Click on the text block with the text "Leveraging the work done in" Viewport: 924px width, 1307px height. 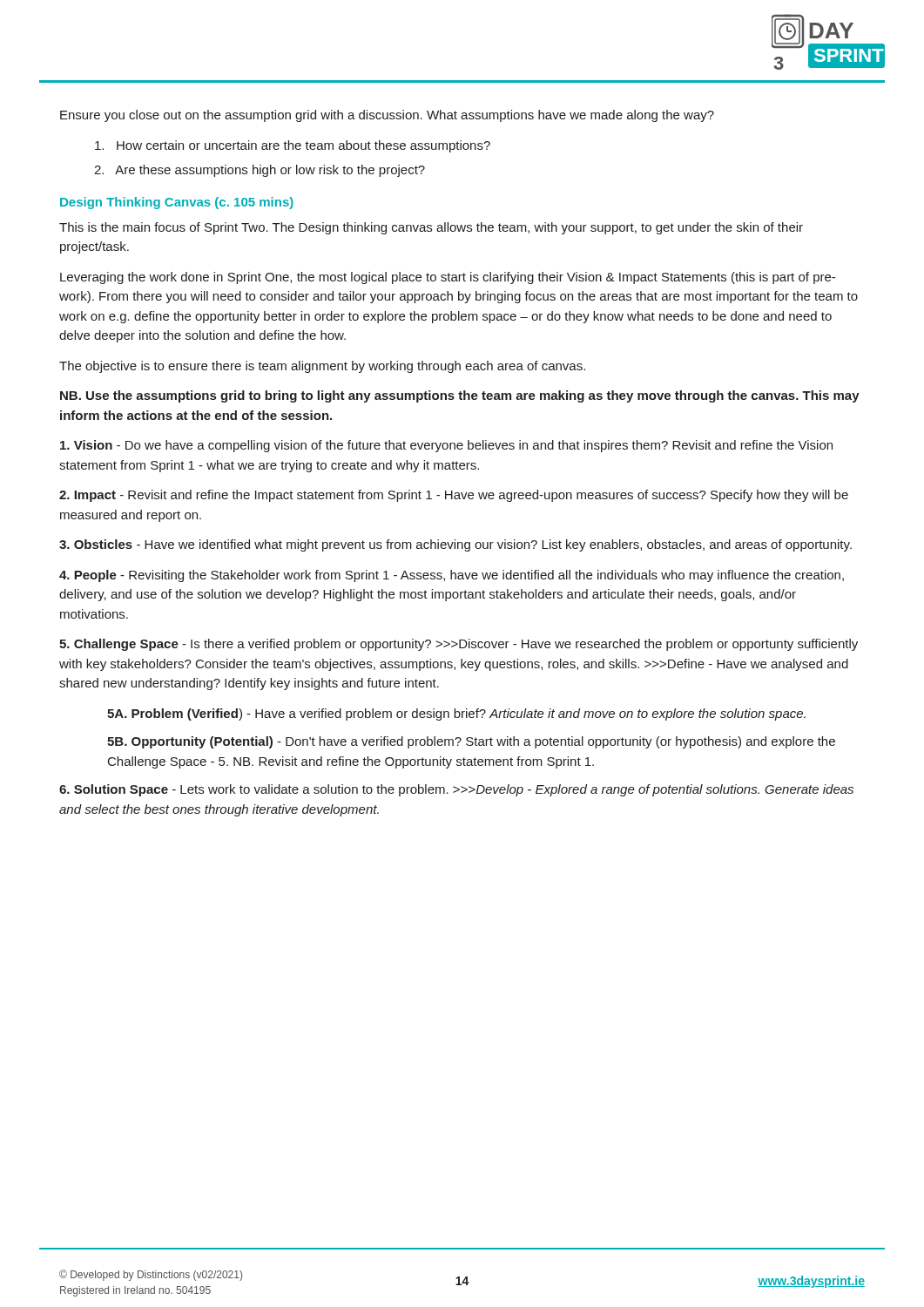click(459, 306)
